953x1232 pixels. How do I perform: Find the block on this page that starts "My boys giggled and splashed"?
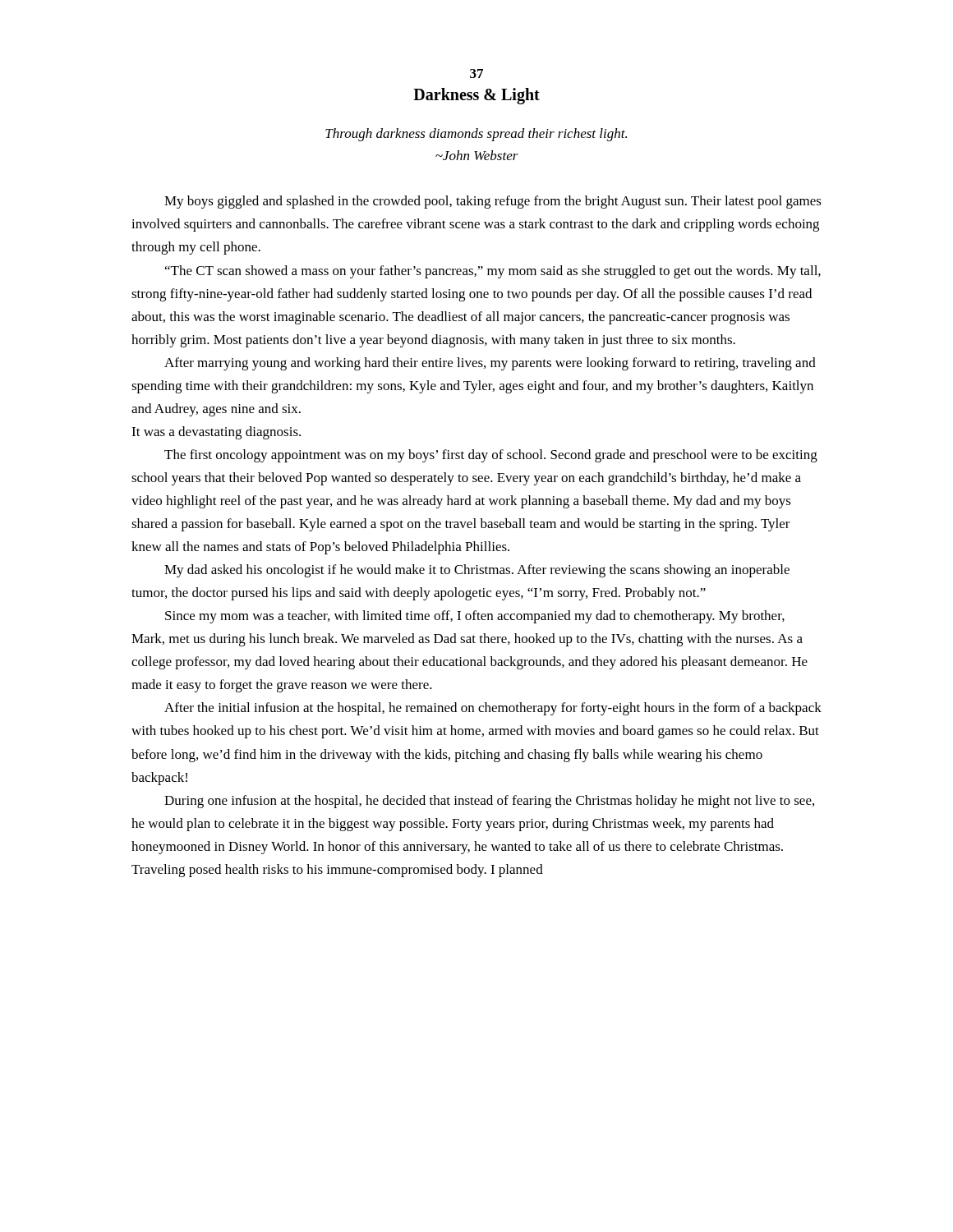[x=476, y=536]
